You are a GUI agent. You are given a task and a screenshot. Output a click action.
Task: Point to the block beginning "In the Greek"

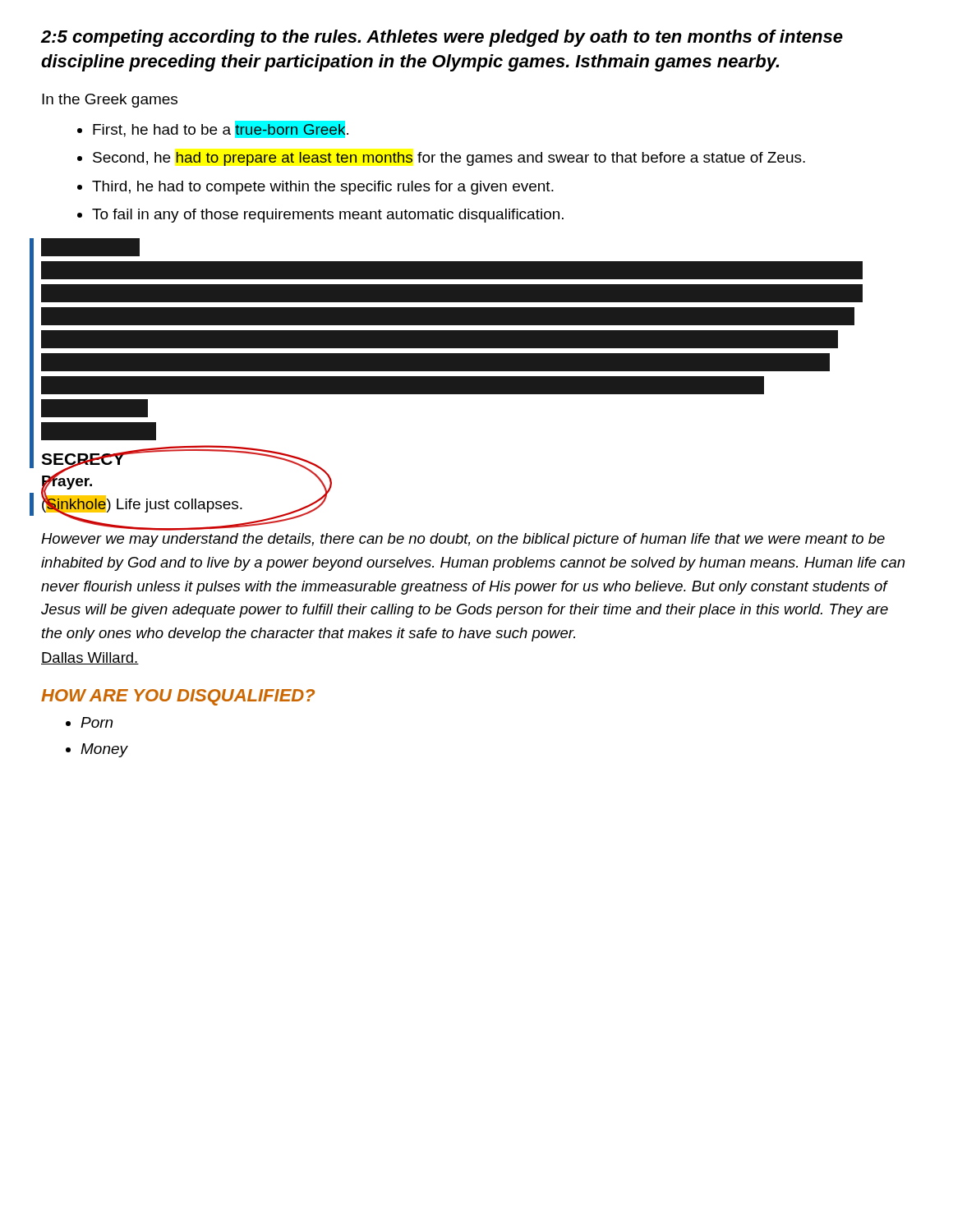pyautogui.click(x=110, y=101)
